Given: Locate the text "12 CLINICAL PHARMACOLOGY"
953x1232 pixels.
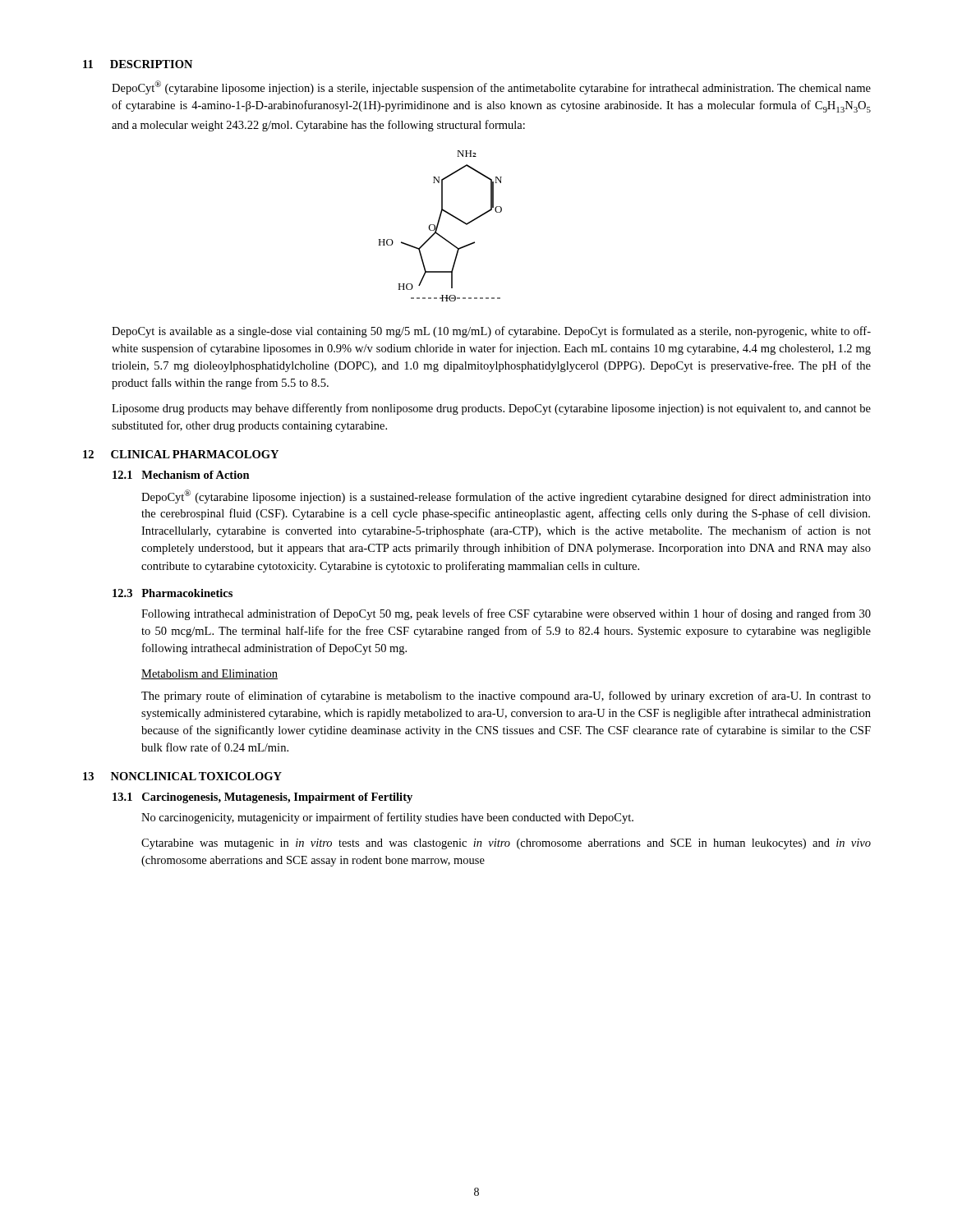Looking at the screenshot, I should pyautogui.click(x=181, y=454).
